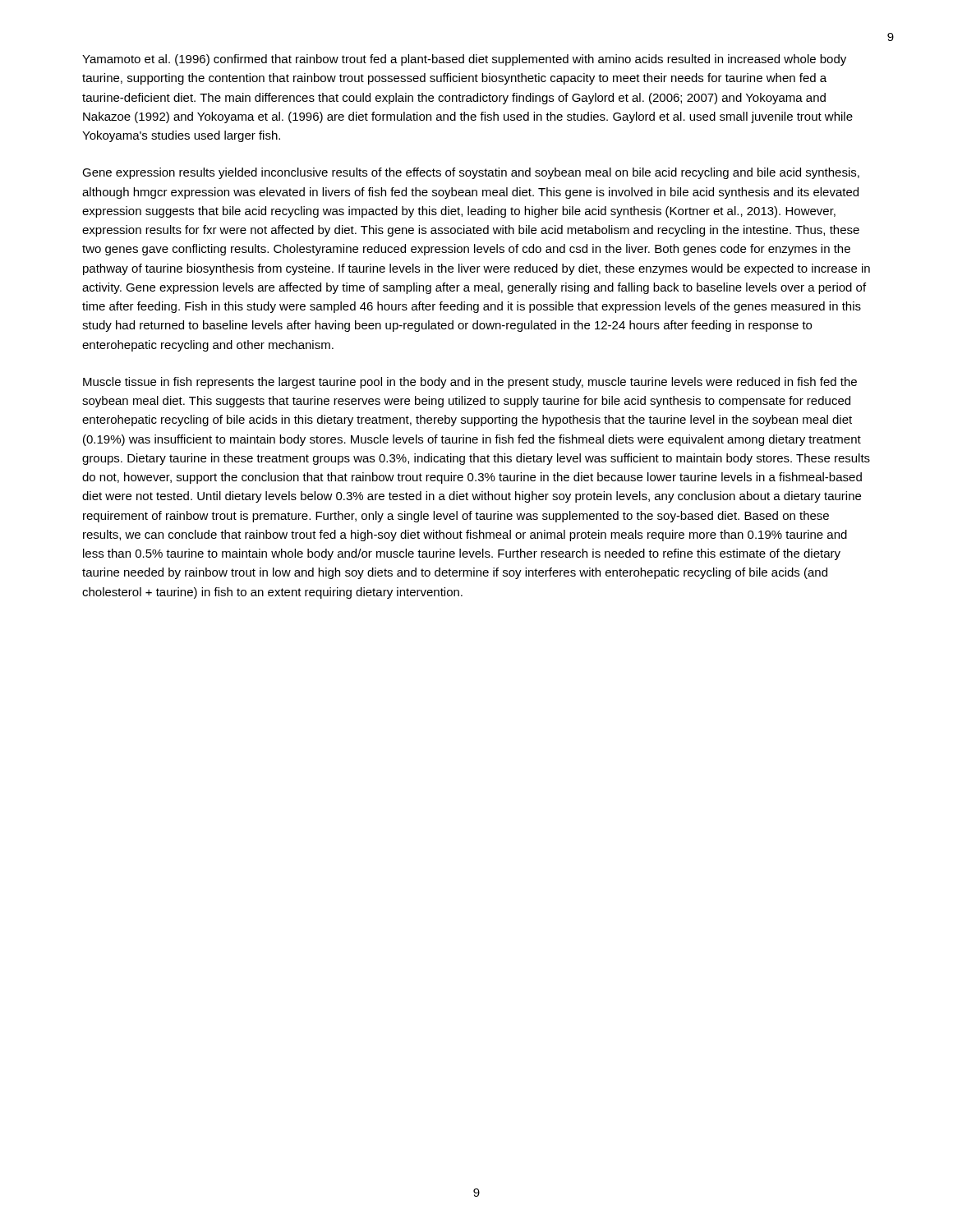Image resolution: width=953 pixels, height=1232 pixels.
Task: Locate the text block containing "Gene expression results yielded inconclusive"
Action: click(476, 258)
